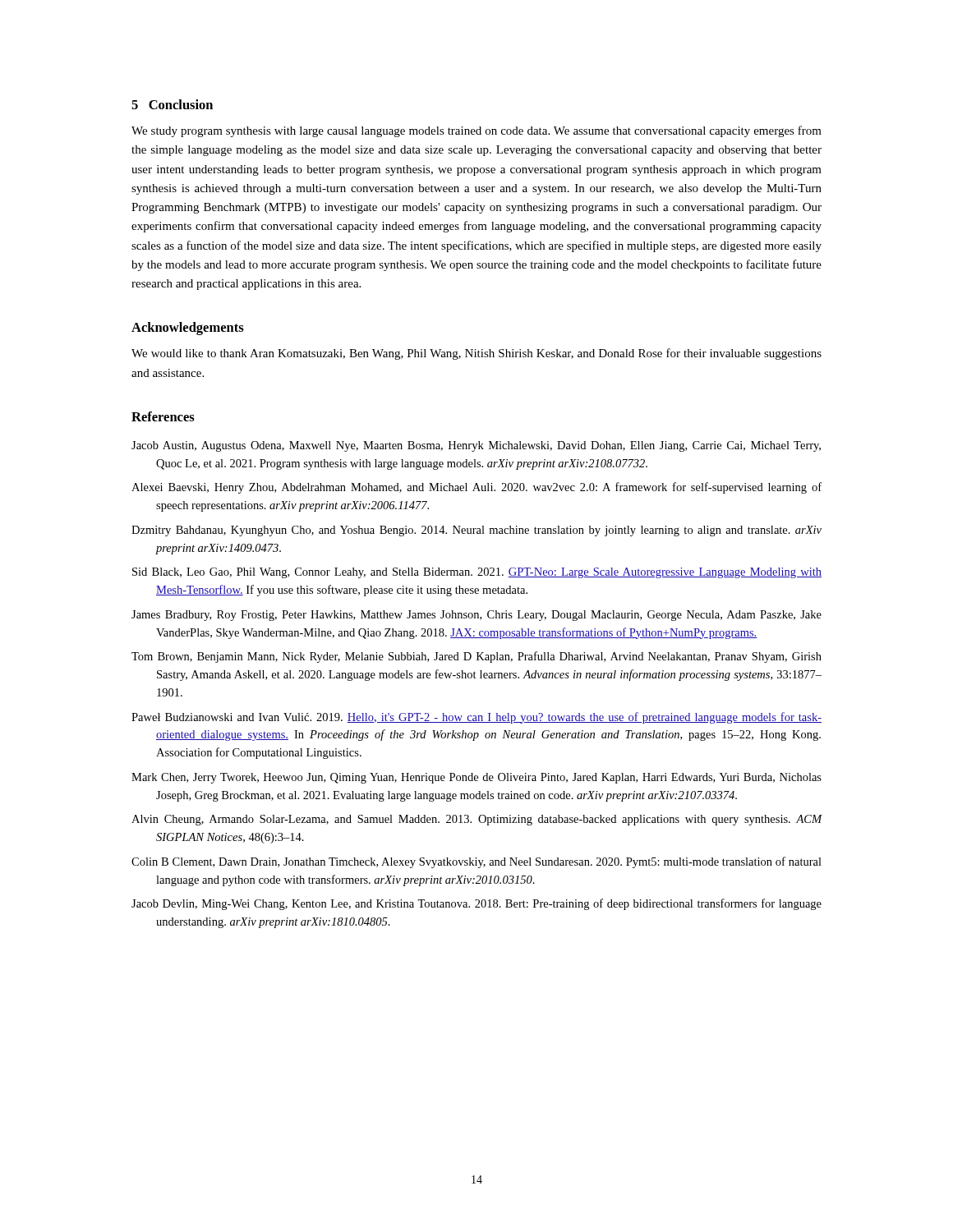
Task: Locate the block of text that opens with "Dzmitry Bahdanau, Kyunghyun"
Action: coord(476,539)
